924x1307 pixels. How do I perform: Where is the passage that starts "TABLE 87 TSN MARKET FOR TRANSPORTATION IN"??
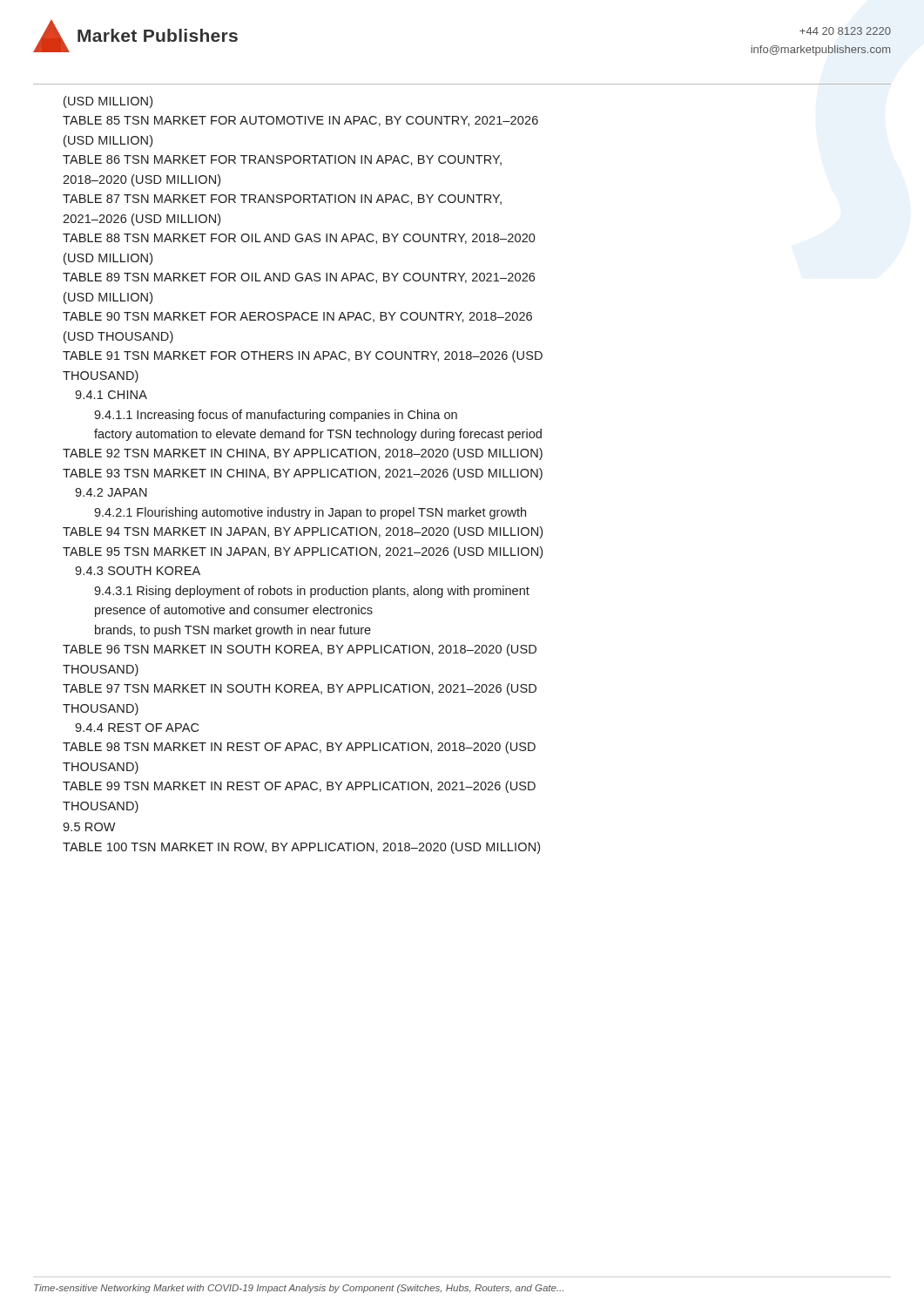pos(283,209)
